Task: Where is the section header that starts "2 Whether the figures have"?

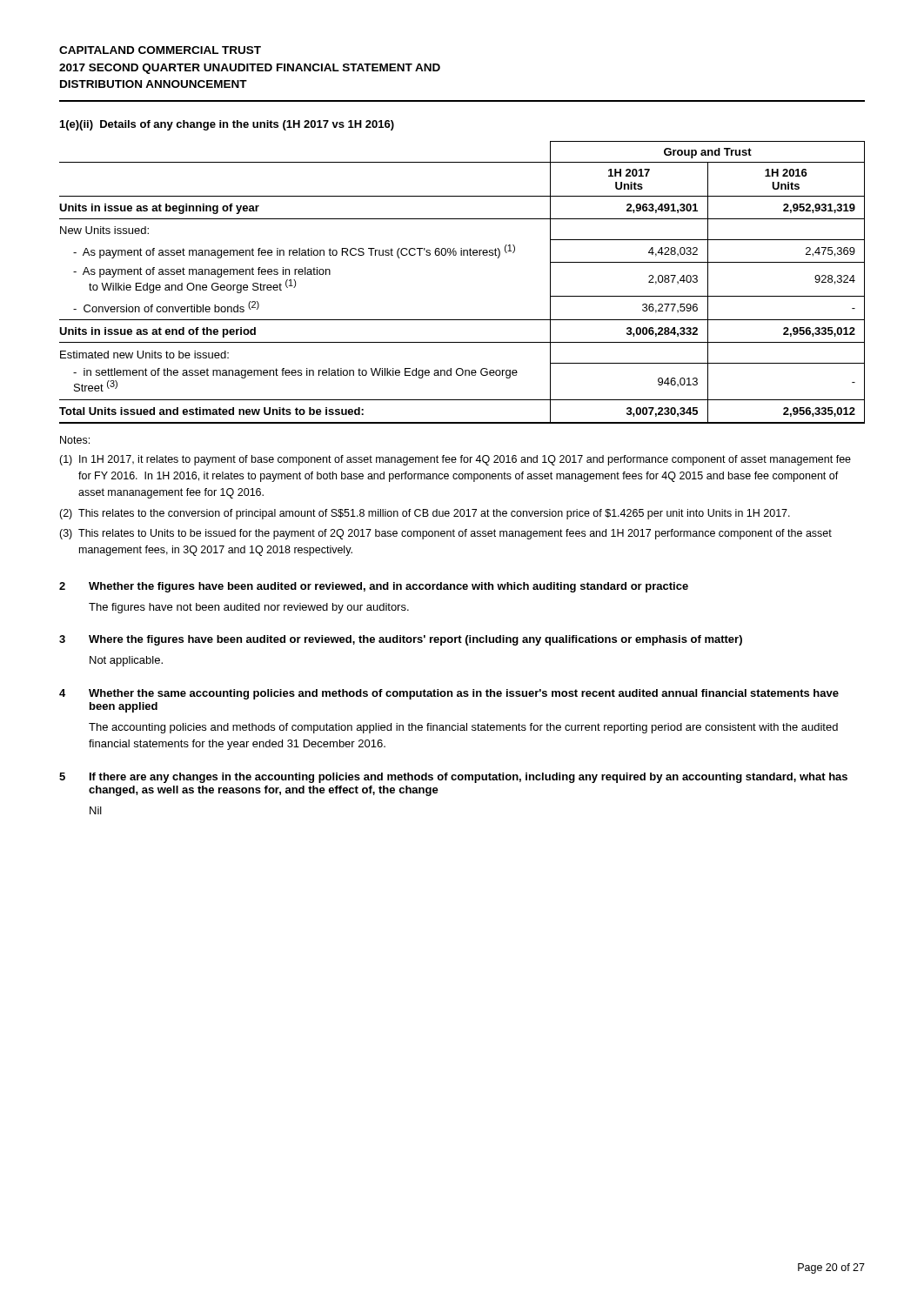Action: point(374,586)
